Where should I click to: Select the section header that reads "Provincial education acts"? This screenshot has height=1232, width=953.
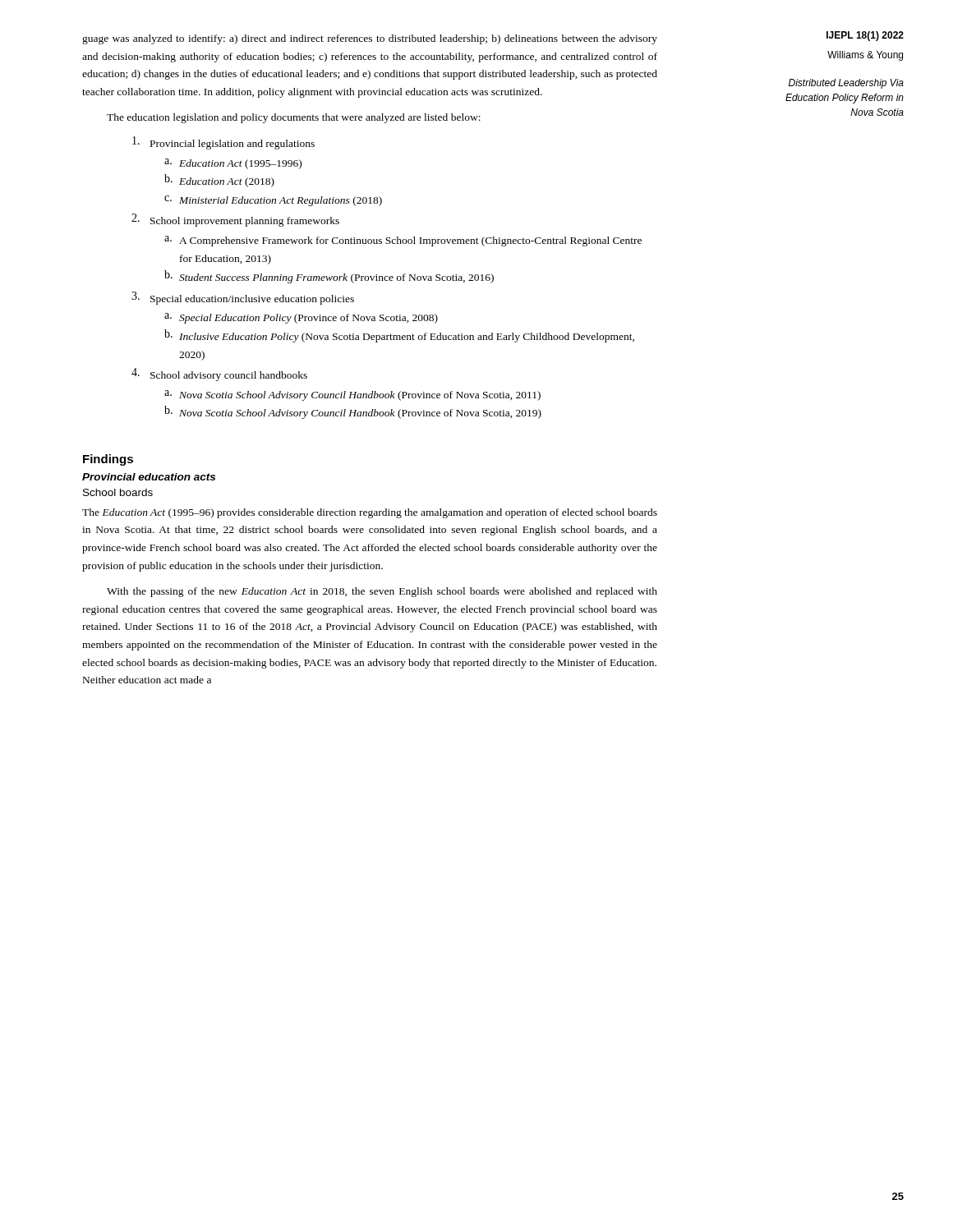(x=149, y=477)
